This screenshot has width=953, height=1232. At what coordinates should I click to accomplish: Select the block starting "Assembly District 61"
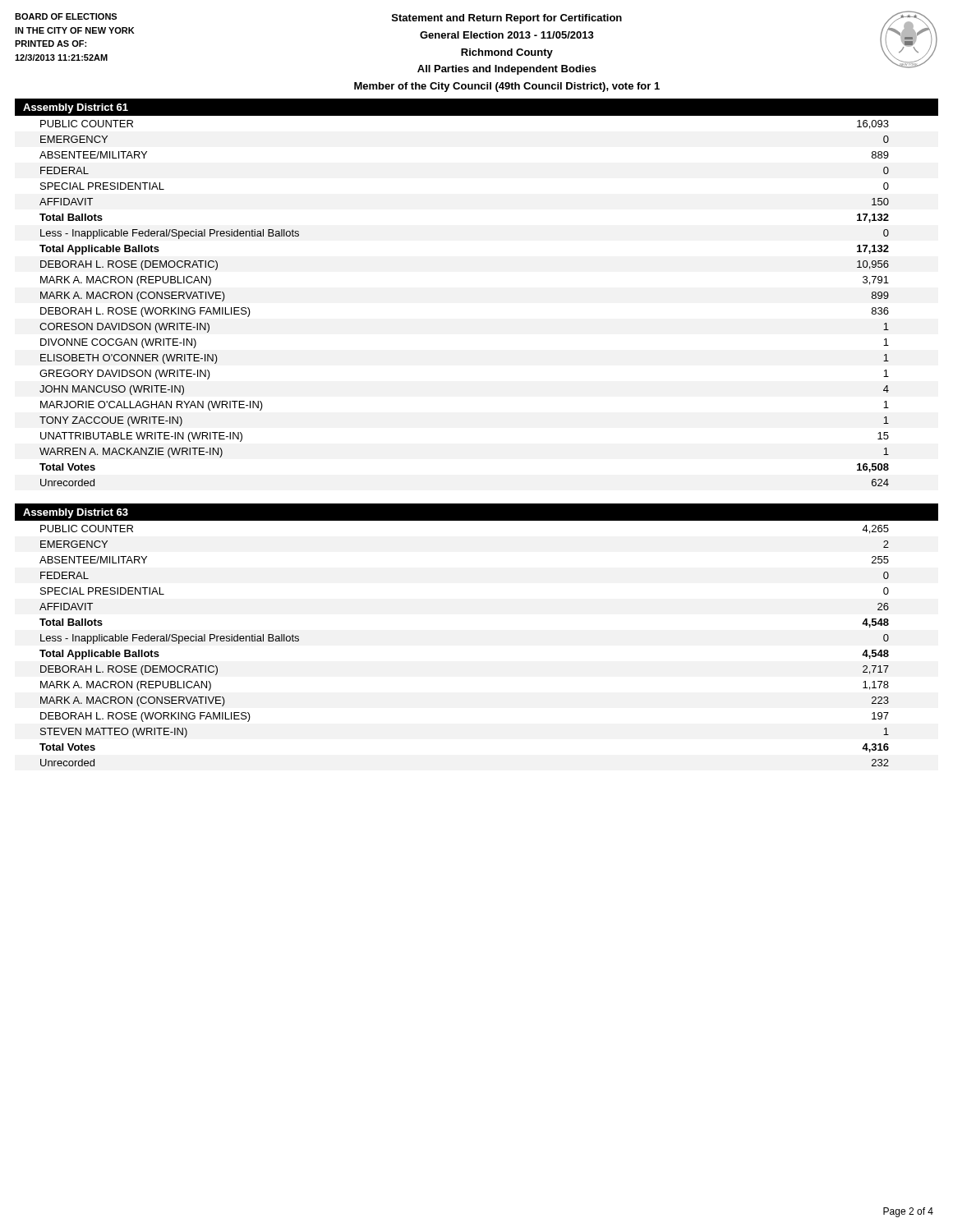pyautogui.click(x=76, y=107)
